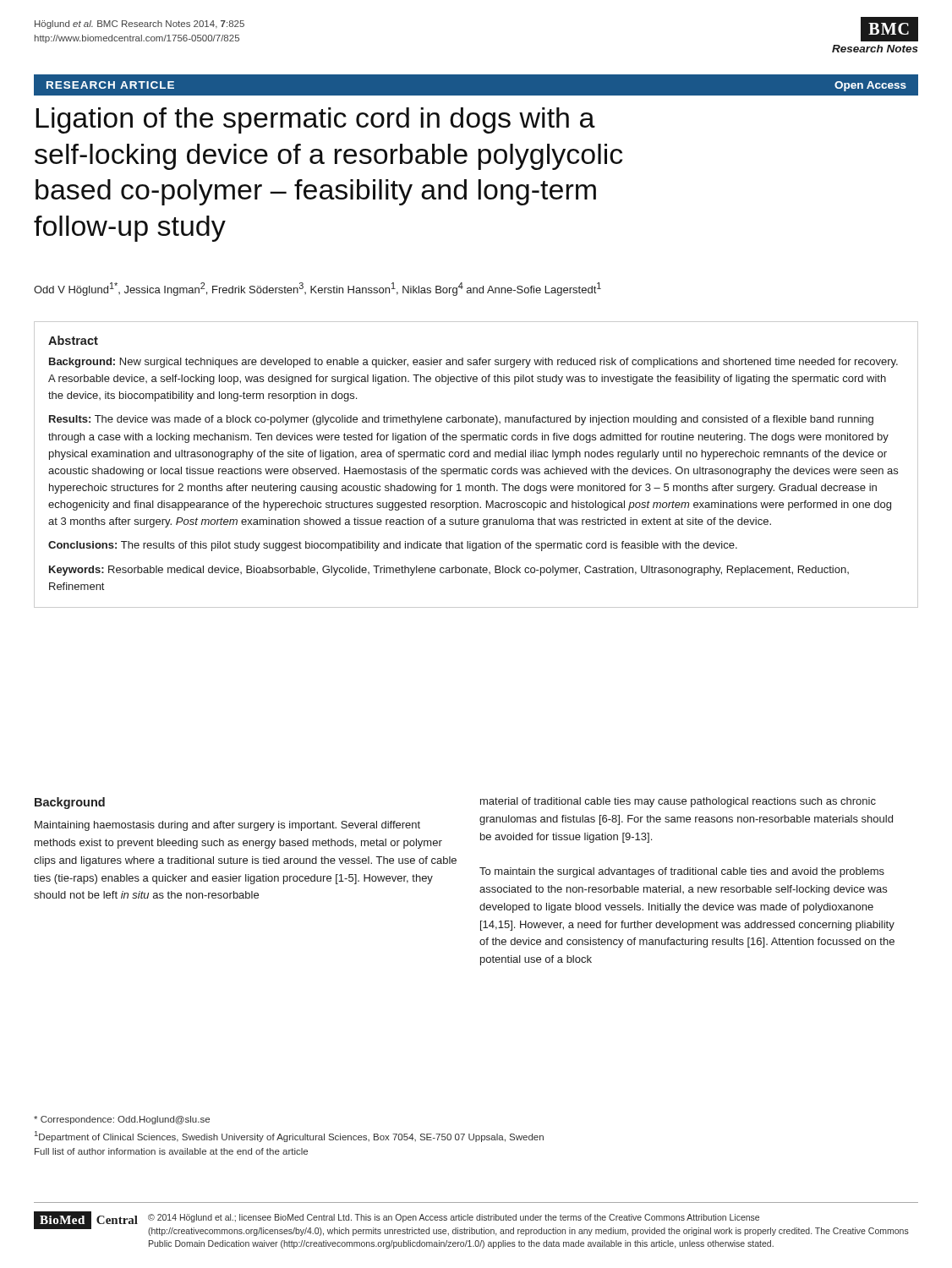Select the text block containing "Keywords: Resorbable medical"
This screenshot has height=1268, width=952.
click(449, 577)
